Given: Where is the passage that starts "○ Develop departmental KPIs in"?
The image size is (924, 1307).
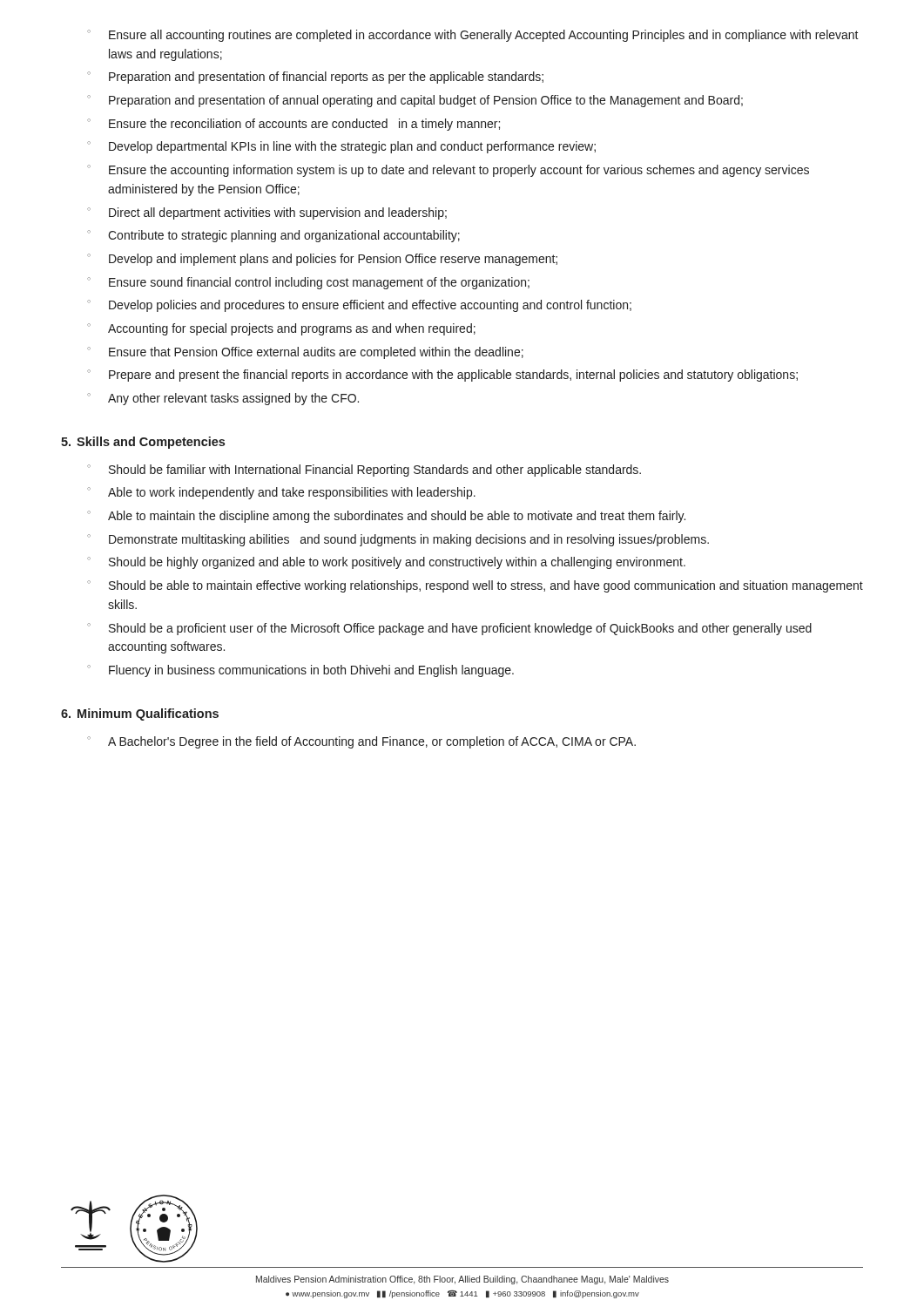Looking at the screenshot, I should 342,147.
